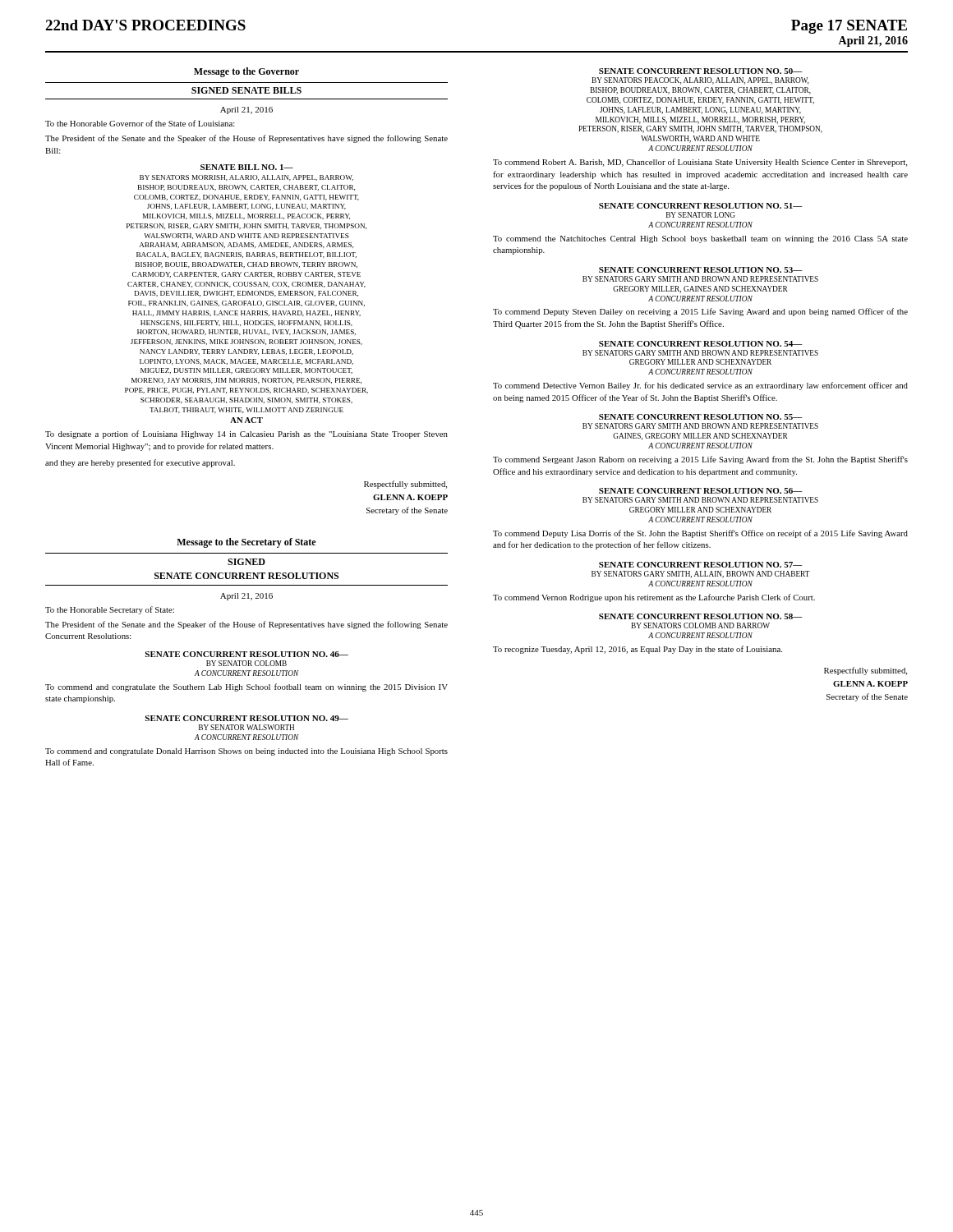Screen dimensions: 1232x953
Task: Locate the section header that says "SENATE CONCURRENT RESOLUTION NO. 46—"
Action: click(x=246, y=654)
